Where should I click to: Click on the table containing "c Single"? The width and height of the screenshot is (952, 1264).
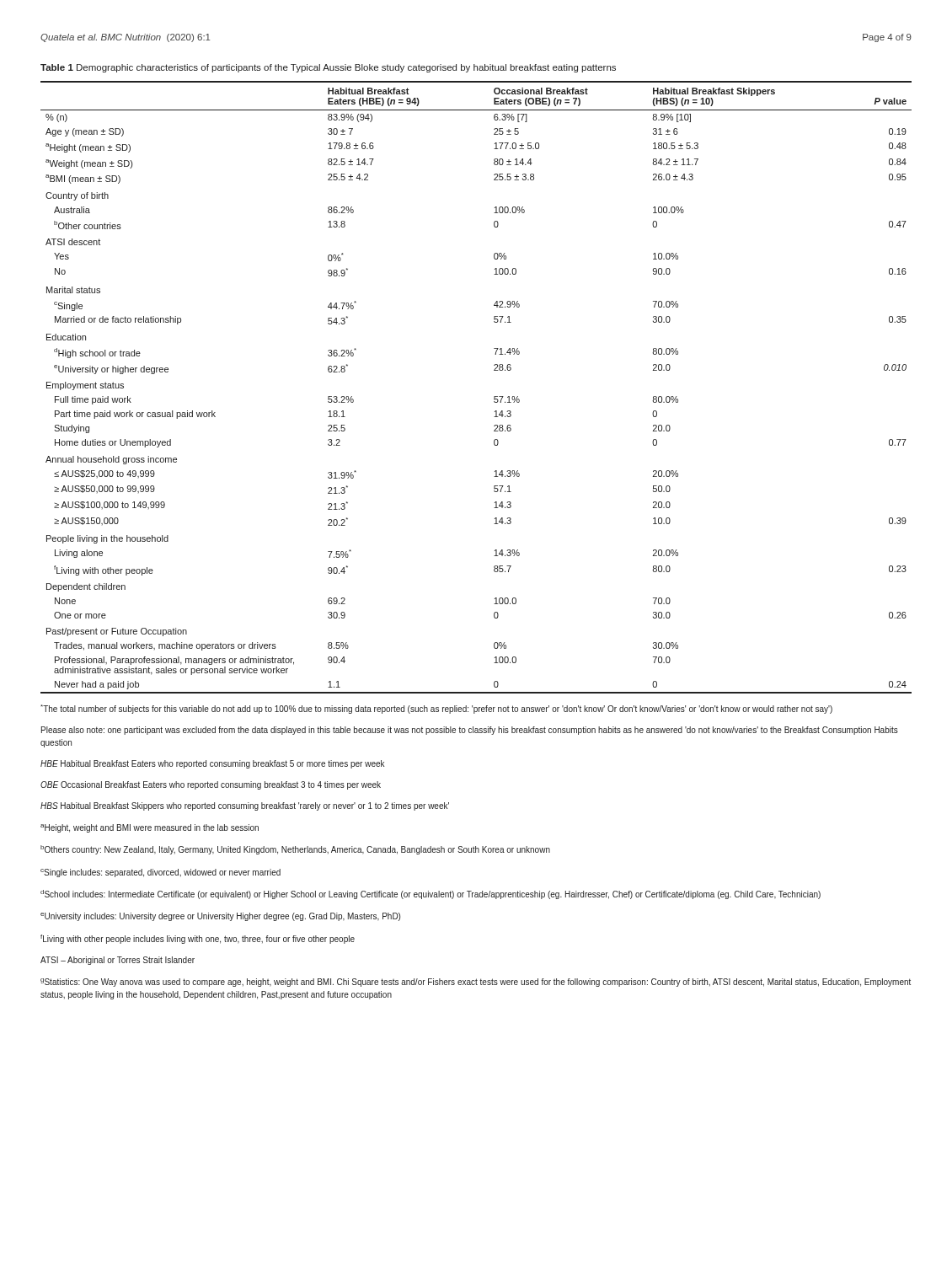[x=476, y=387]
